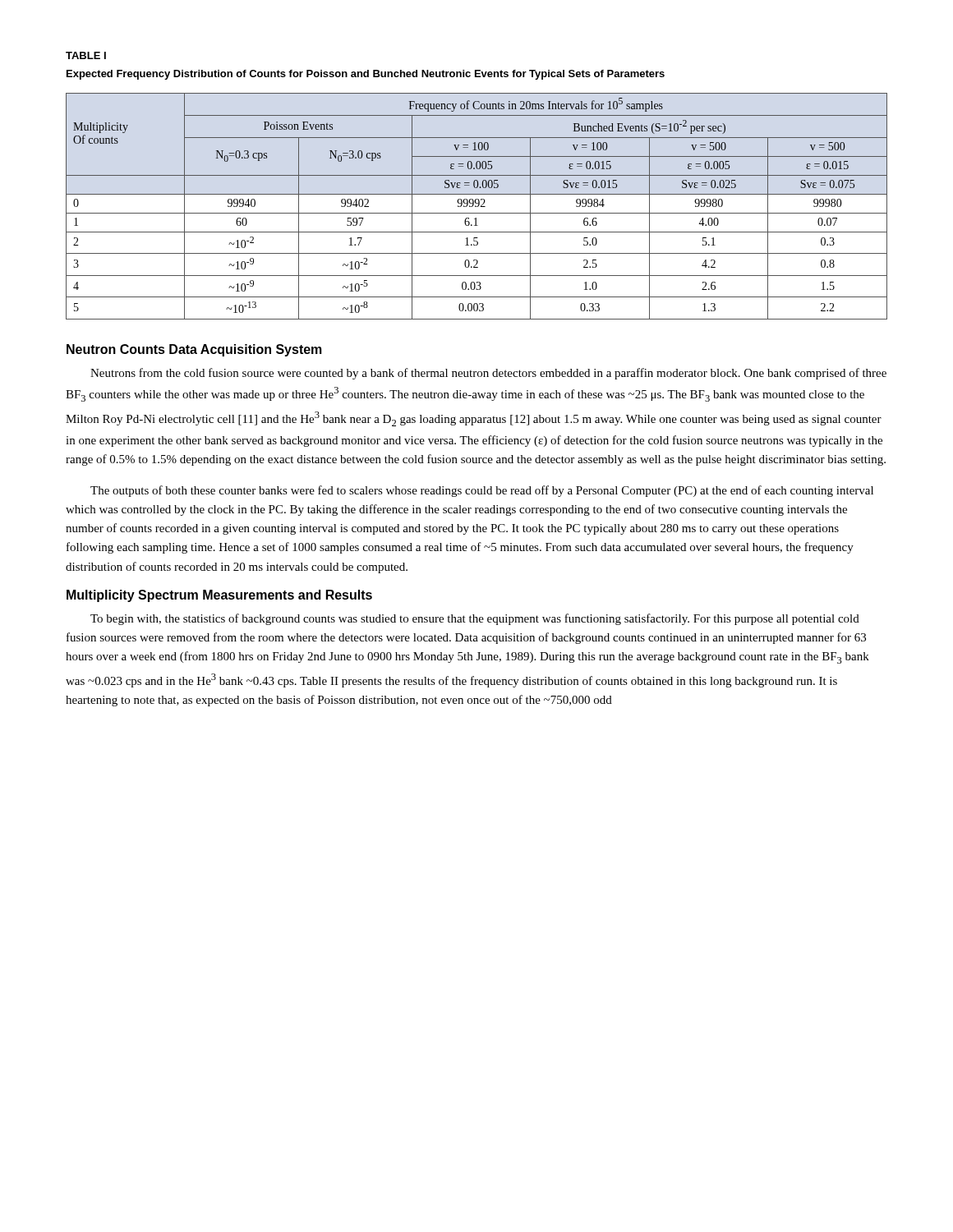
Task: Point to the section header beginning "Multiplicity Spectrum Measurements and"
Action: tap(219, 595)
